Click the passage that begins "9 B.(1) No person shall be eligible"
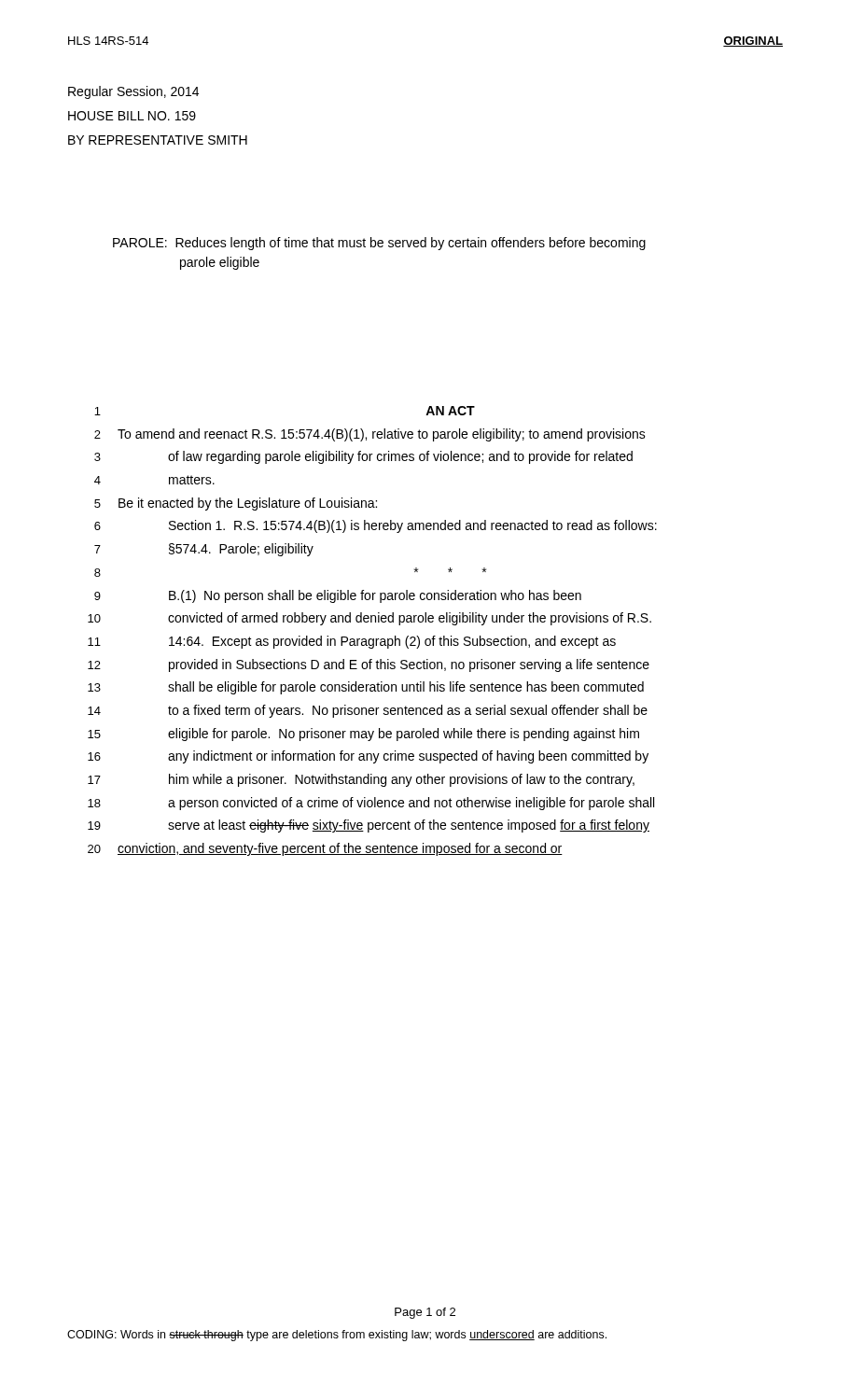 point(425,596)
